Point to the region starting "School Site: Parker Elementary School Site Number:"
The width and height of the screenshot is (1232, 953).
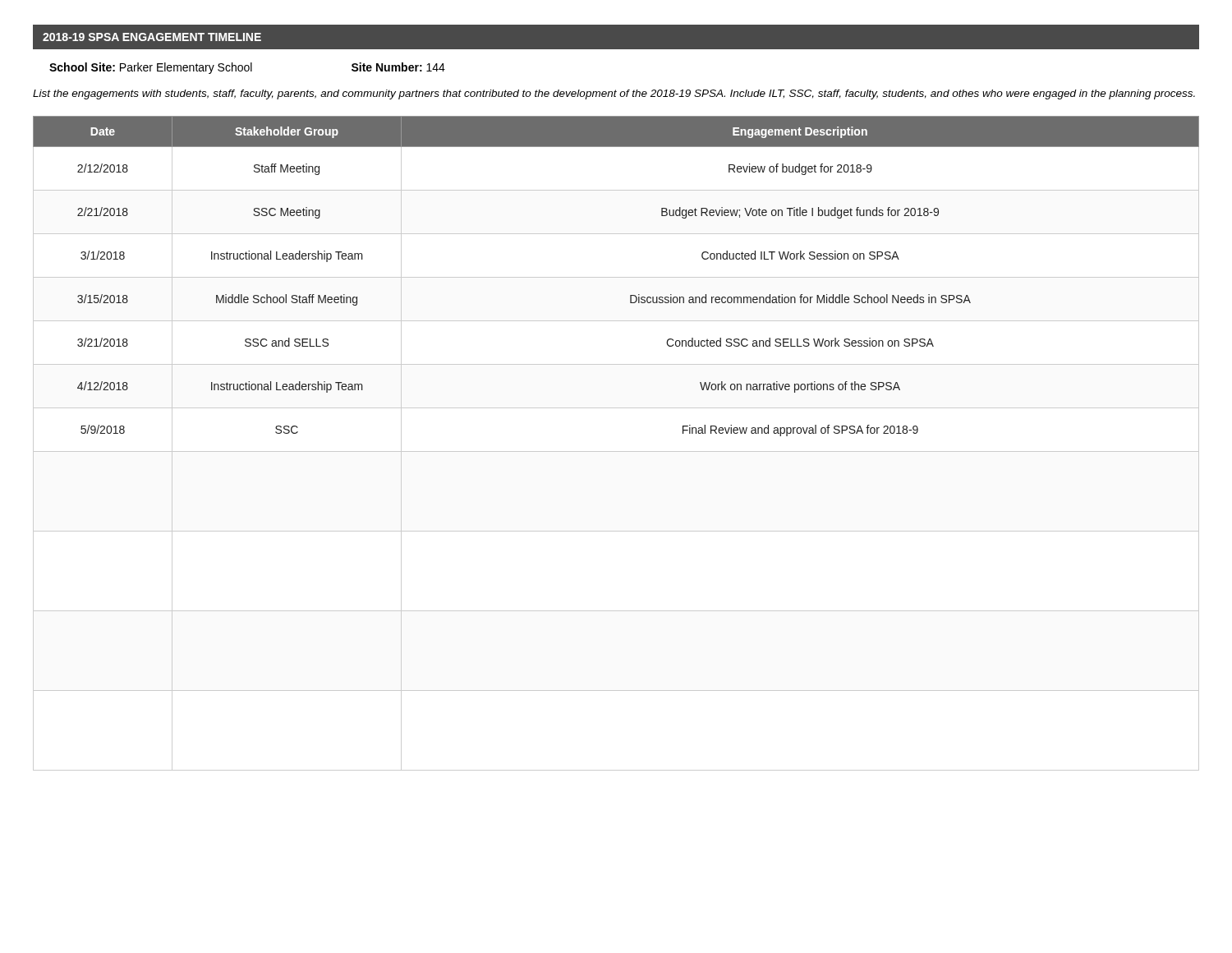[247, 67]
